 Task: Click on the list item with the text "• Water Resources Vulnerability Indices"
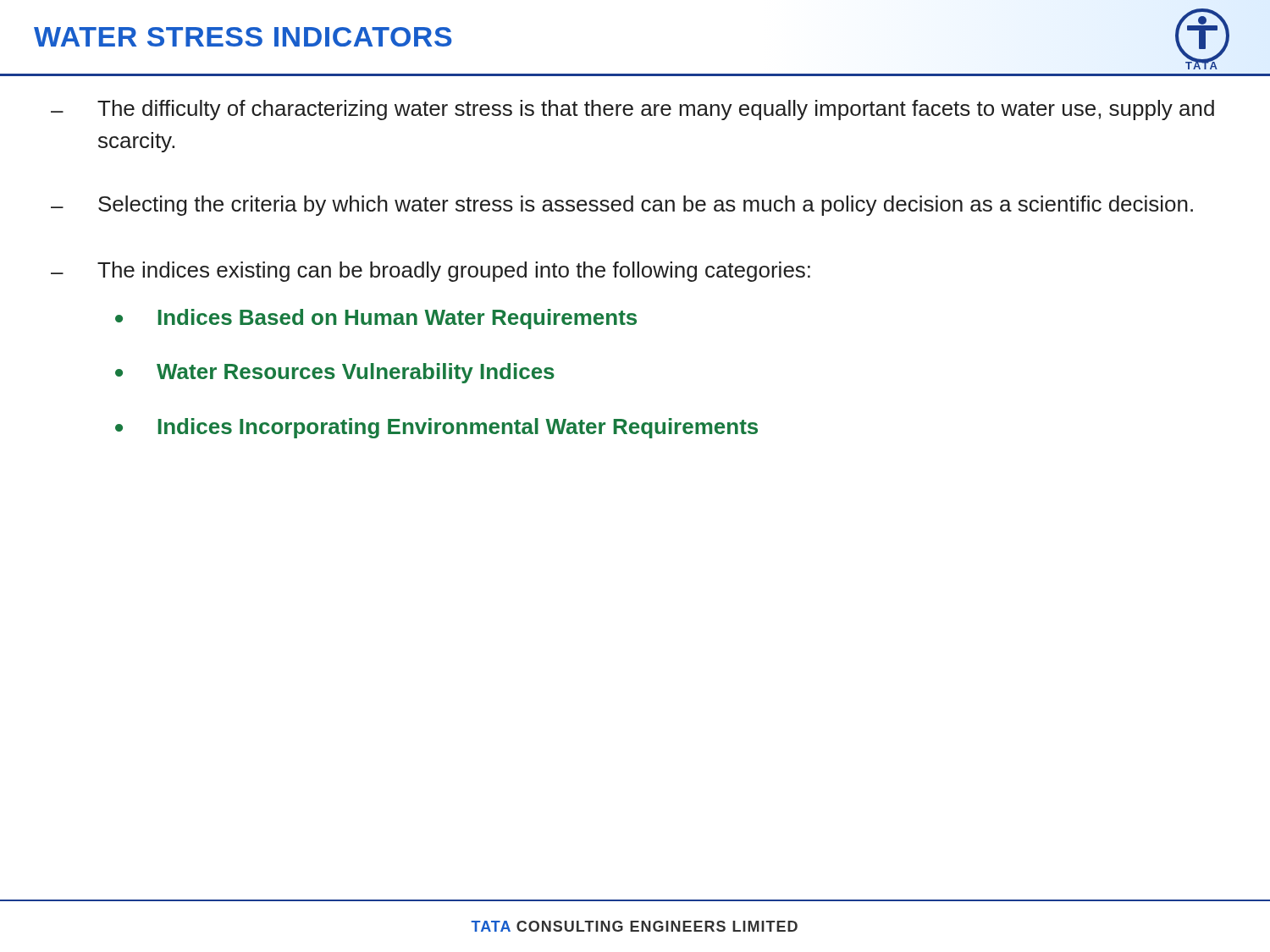(x=335, y=374)
